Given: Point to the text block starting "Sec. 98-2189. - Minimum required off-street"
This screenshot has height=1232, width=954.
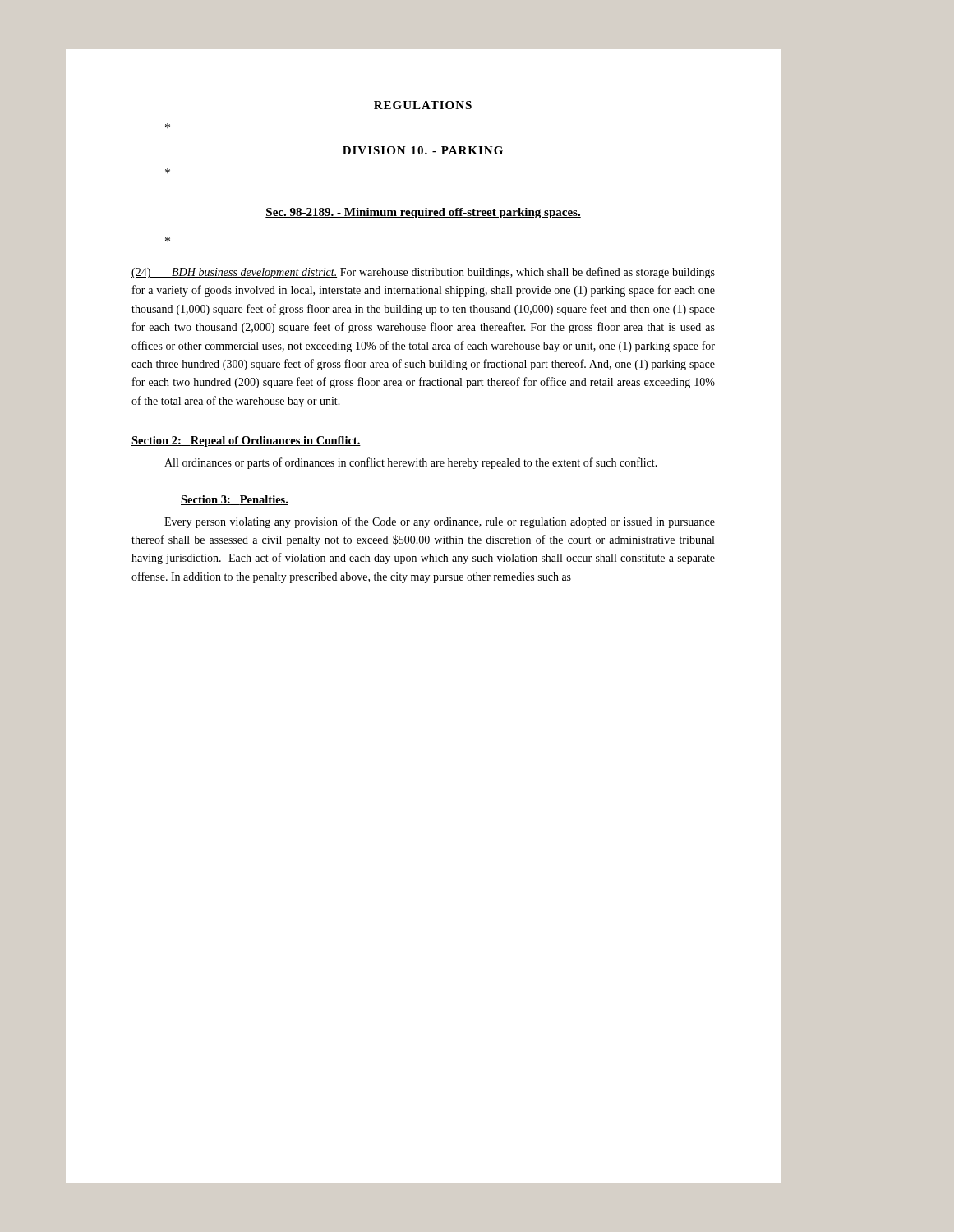Looking at the screenshot, I should click(423, 212).
